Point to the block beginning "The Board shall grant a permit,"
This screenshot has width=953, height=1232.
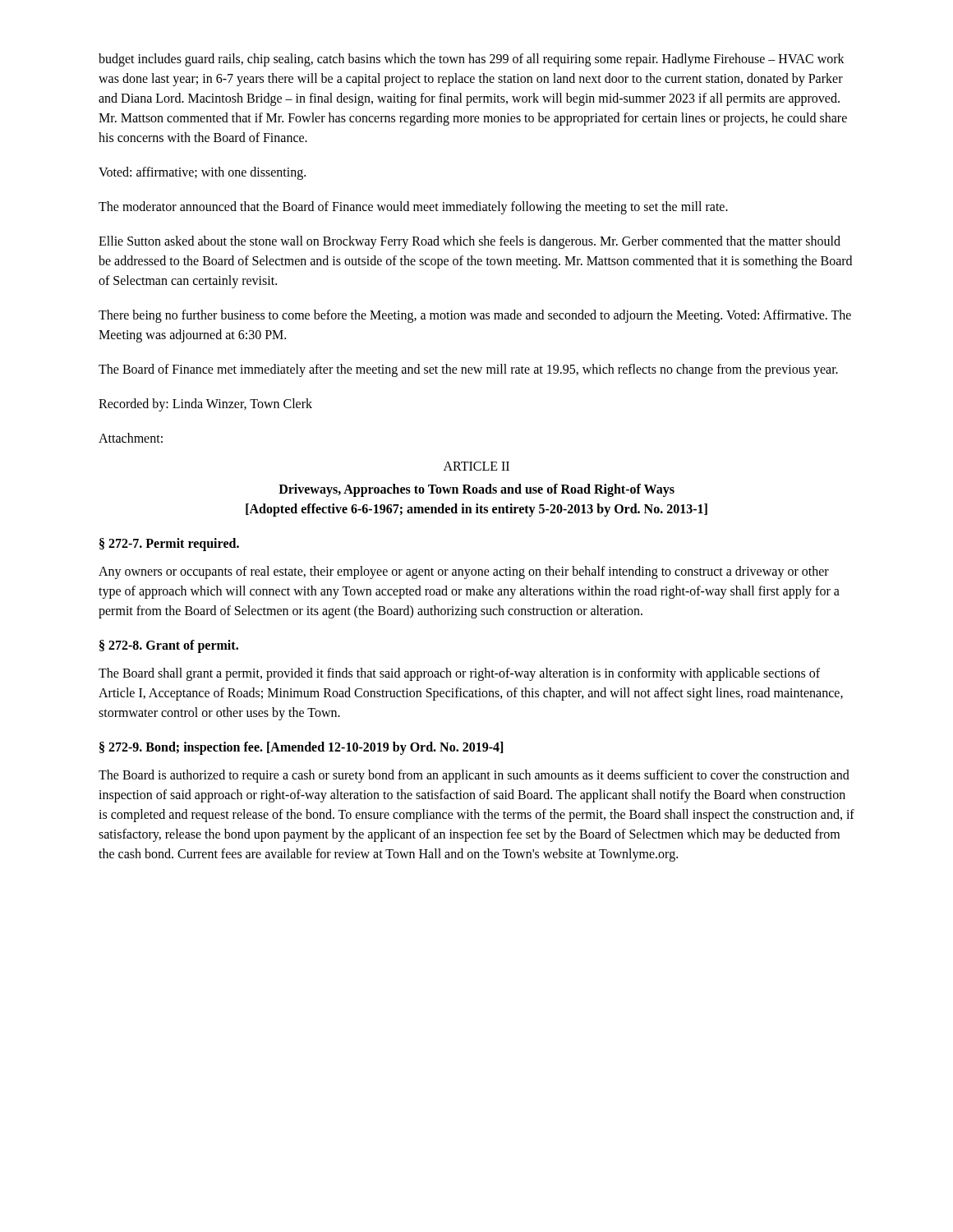click(x=476, y=693)
